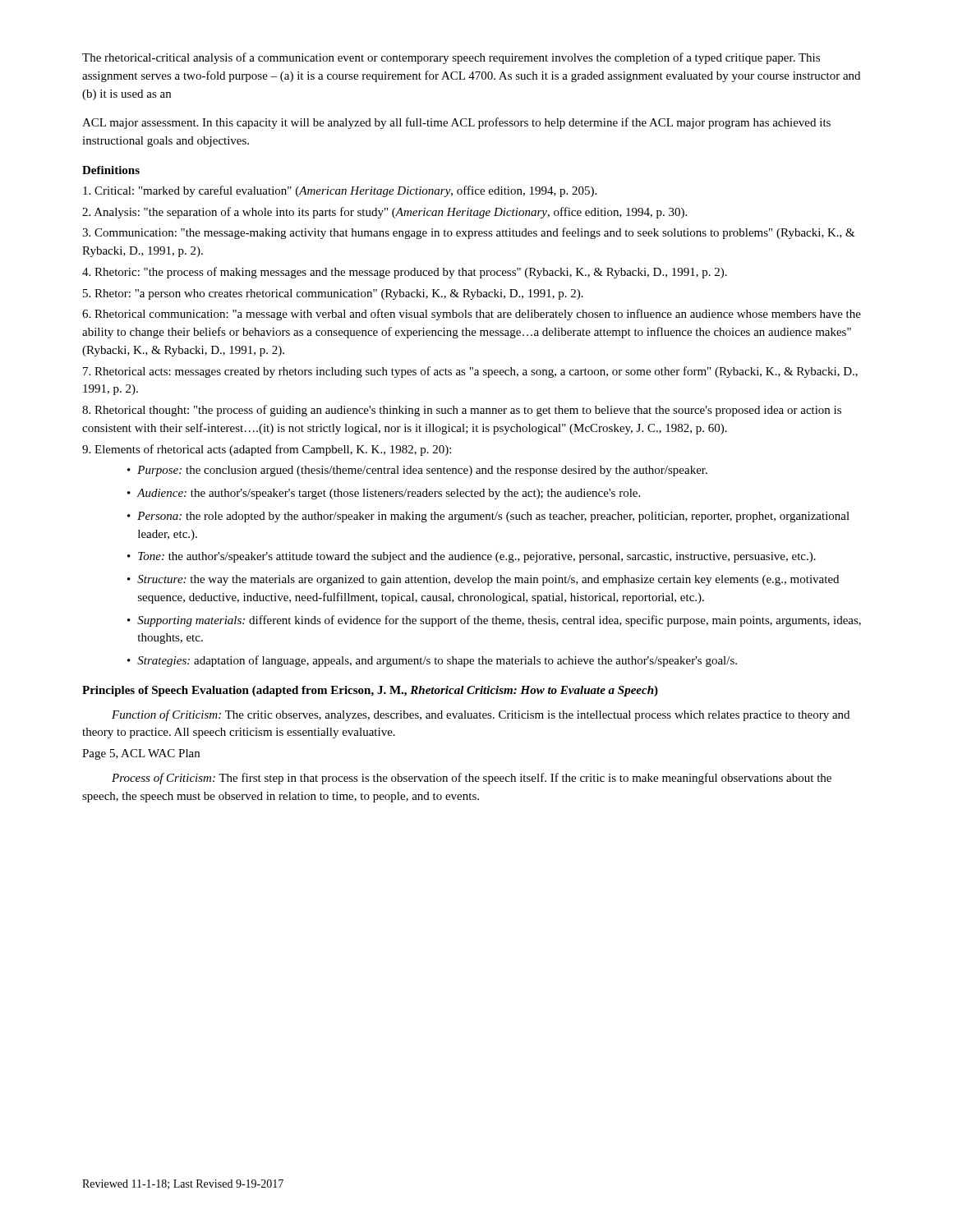The width and height of the screenshot is (953, 1232).
Task: Navigate to the region starting "6. Rhetorical communication: "a message"
Action: pyautogui.click(x=472, y=332)
